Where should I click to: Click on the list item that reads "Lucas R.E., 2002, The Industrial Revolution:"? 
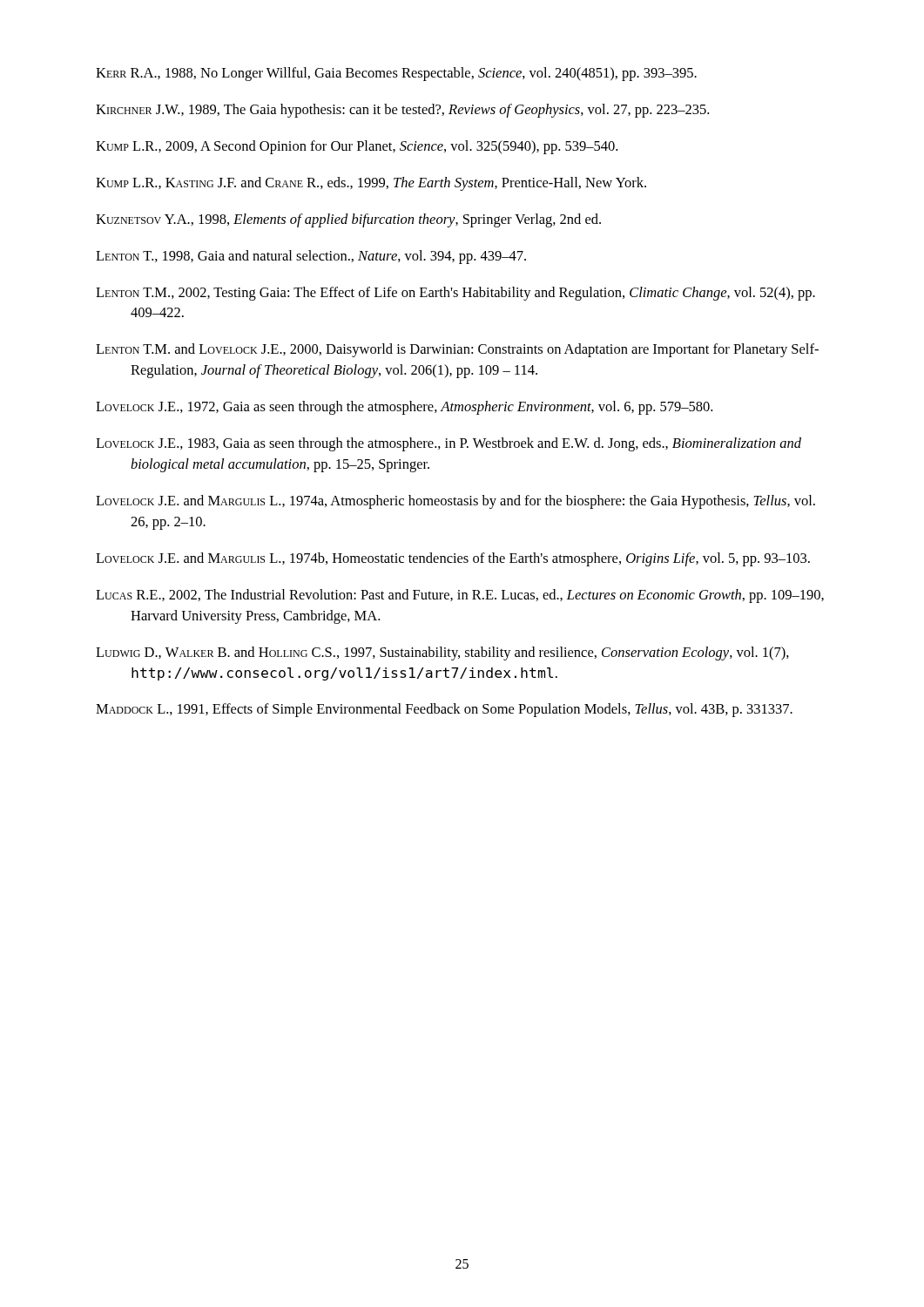(460, 605)
